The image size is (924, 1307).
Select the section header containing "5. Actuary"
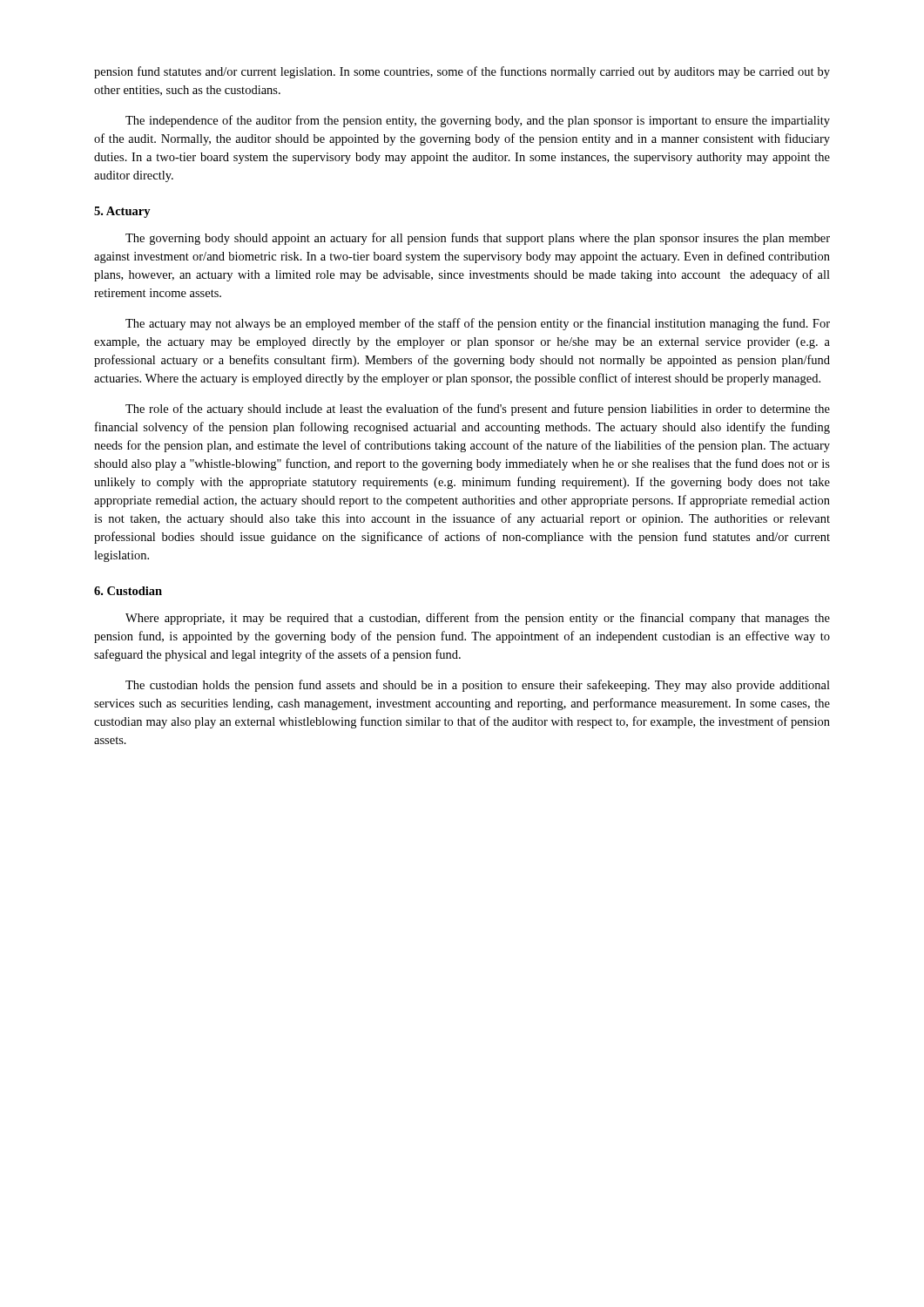122,211
